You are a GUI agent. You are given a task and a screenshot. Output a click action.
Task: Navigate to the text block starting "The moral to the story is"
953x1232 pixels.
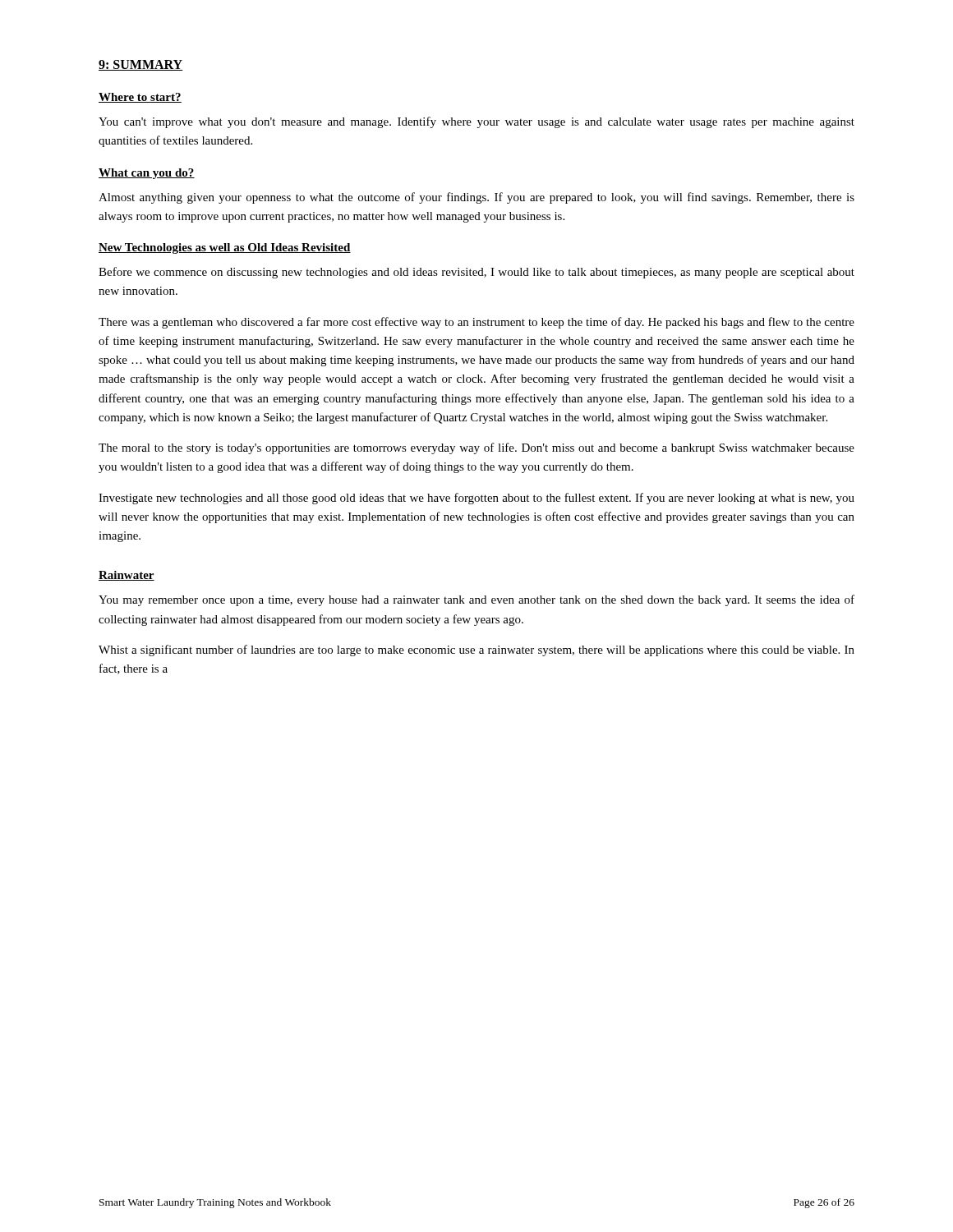pos(476,457)
